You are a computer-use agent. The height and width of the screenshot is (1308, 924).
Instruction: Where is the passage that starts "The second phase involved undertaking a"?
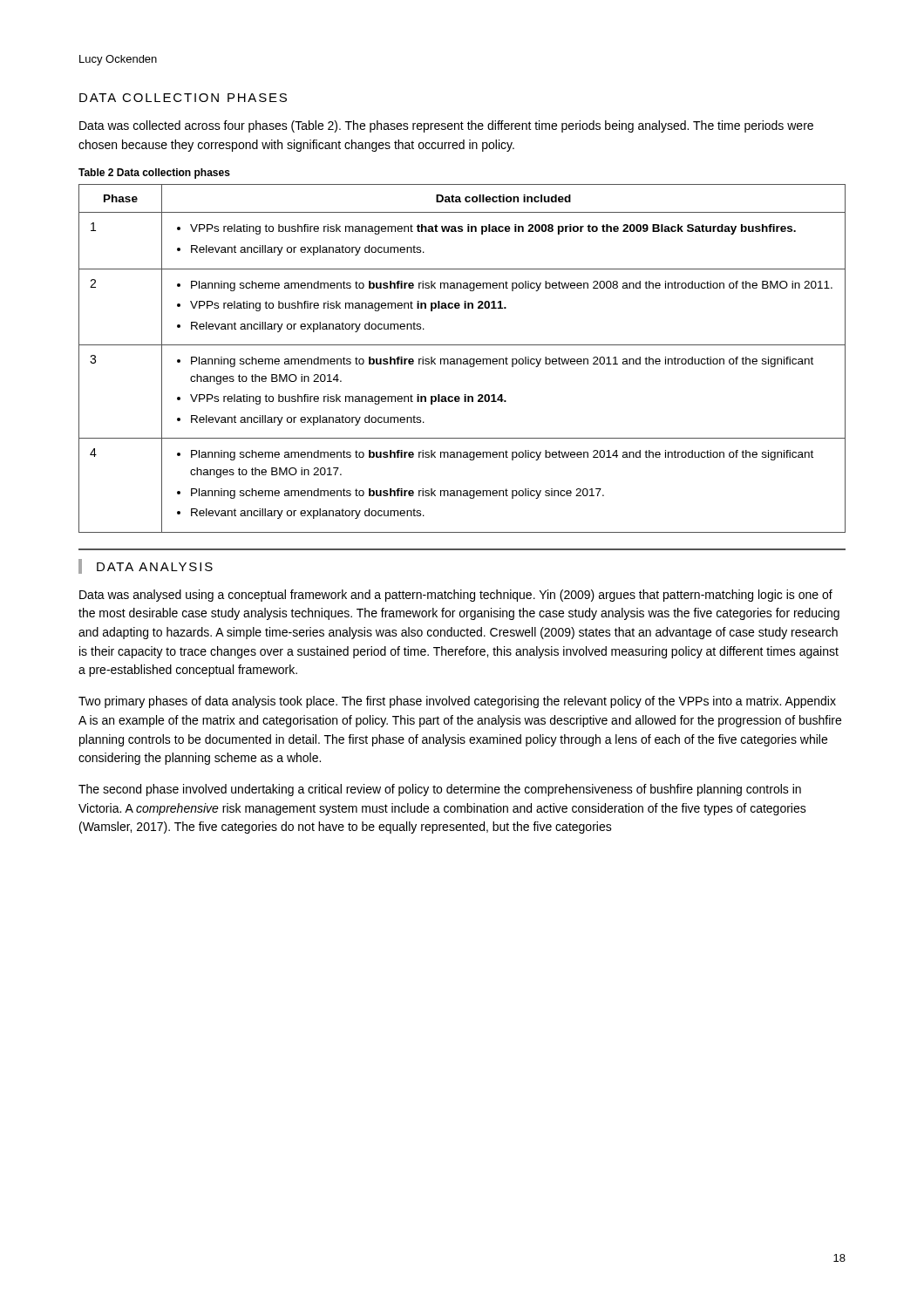click(x=442, y=808)
